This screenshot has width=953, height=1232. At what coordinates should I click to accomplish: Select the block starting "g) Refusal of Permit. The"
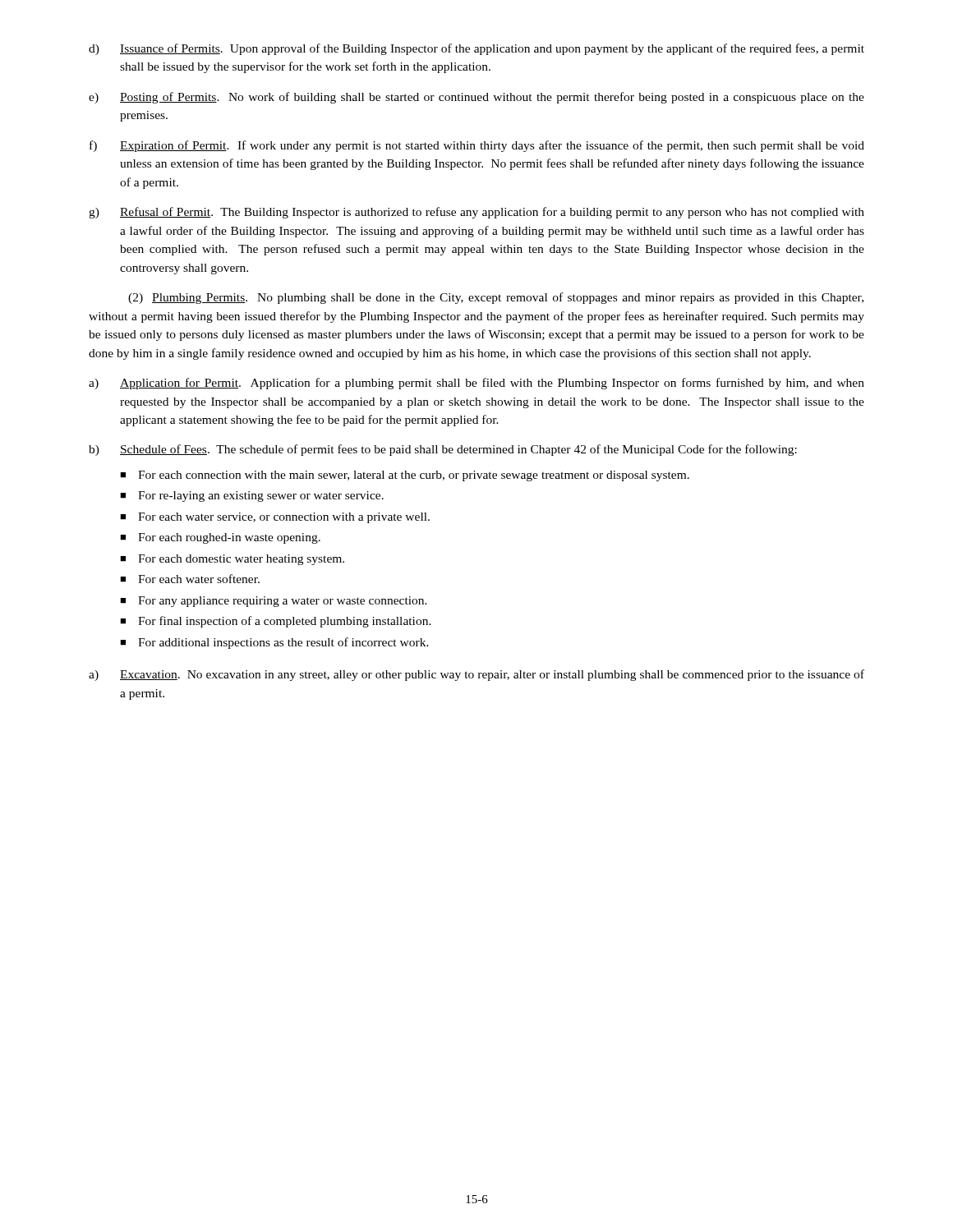coord(476,240)
